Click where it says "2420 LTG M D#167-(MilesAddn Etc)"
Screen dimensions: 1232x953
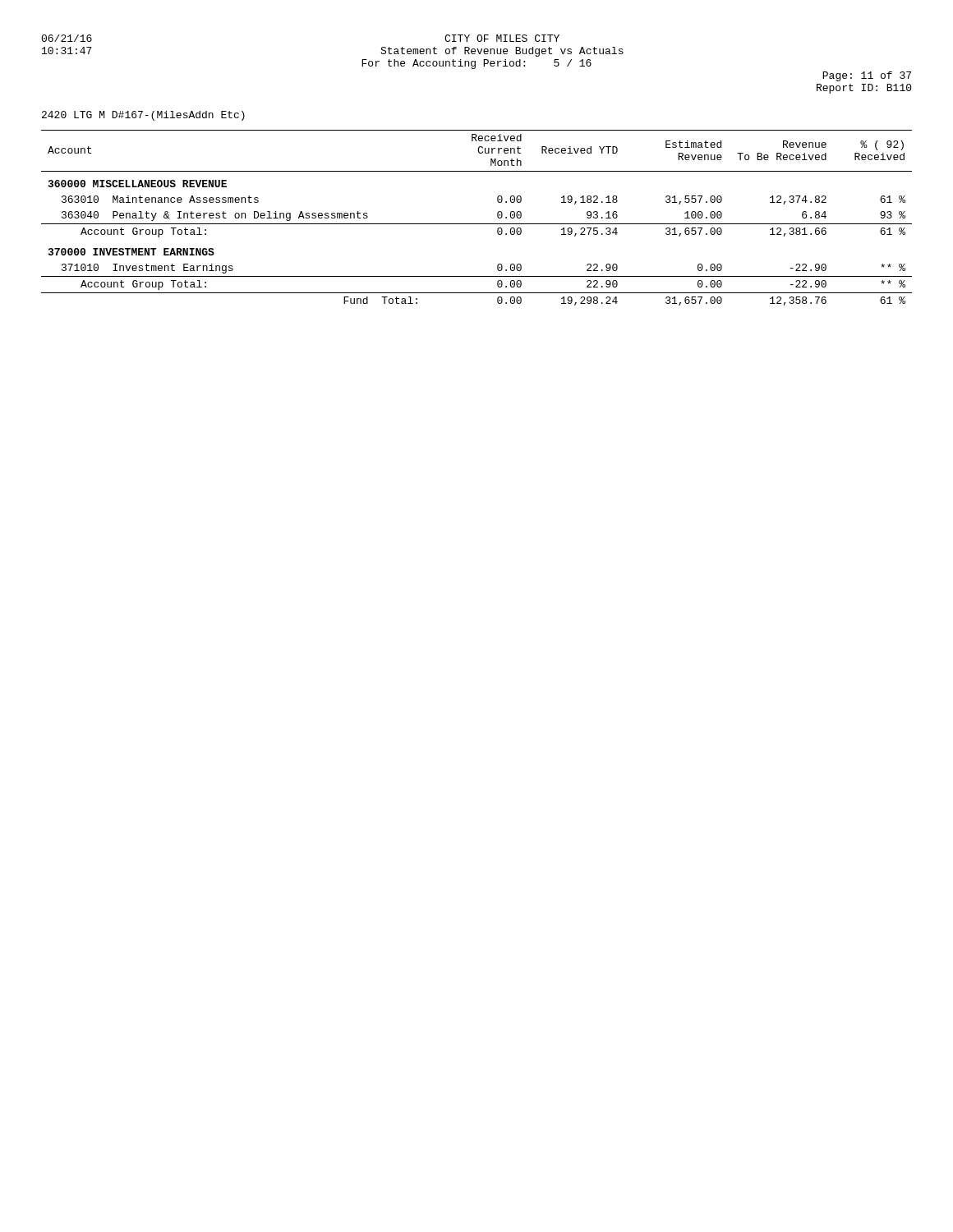pyautogui.click(x=144, y=115)
